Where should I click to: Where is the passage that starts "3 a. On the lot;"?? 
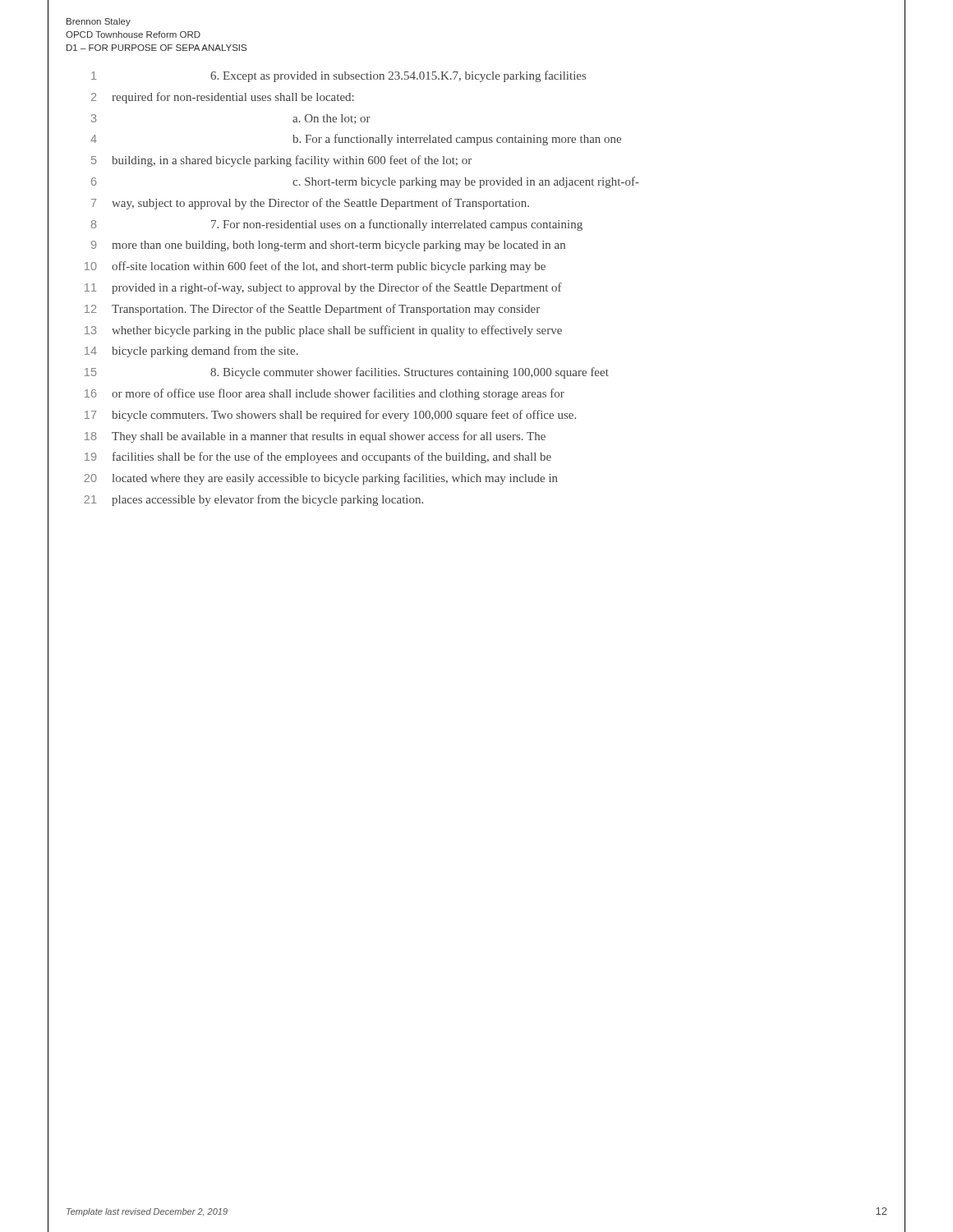(x=93, y=118)
